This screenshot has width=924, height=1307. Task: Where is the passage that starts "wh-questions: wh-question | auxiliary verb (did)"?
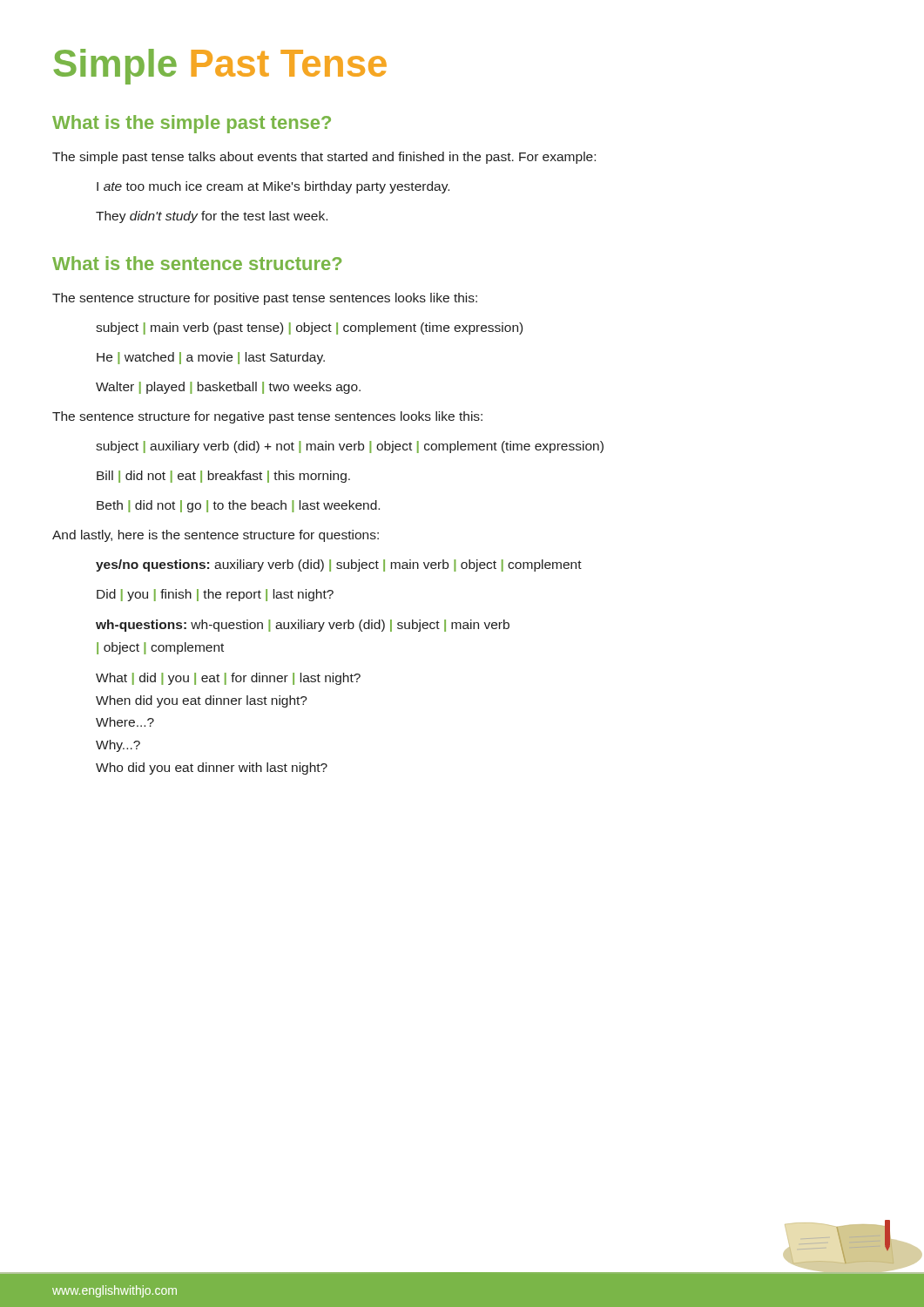pos(303,636)
